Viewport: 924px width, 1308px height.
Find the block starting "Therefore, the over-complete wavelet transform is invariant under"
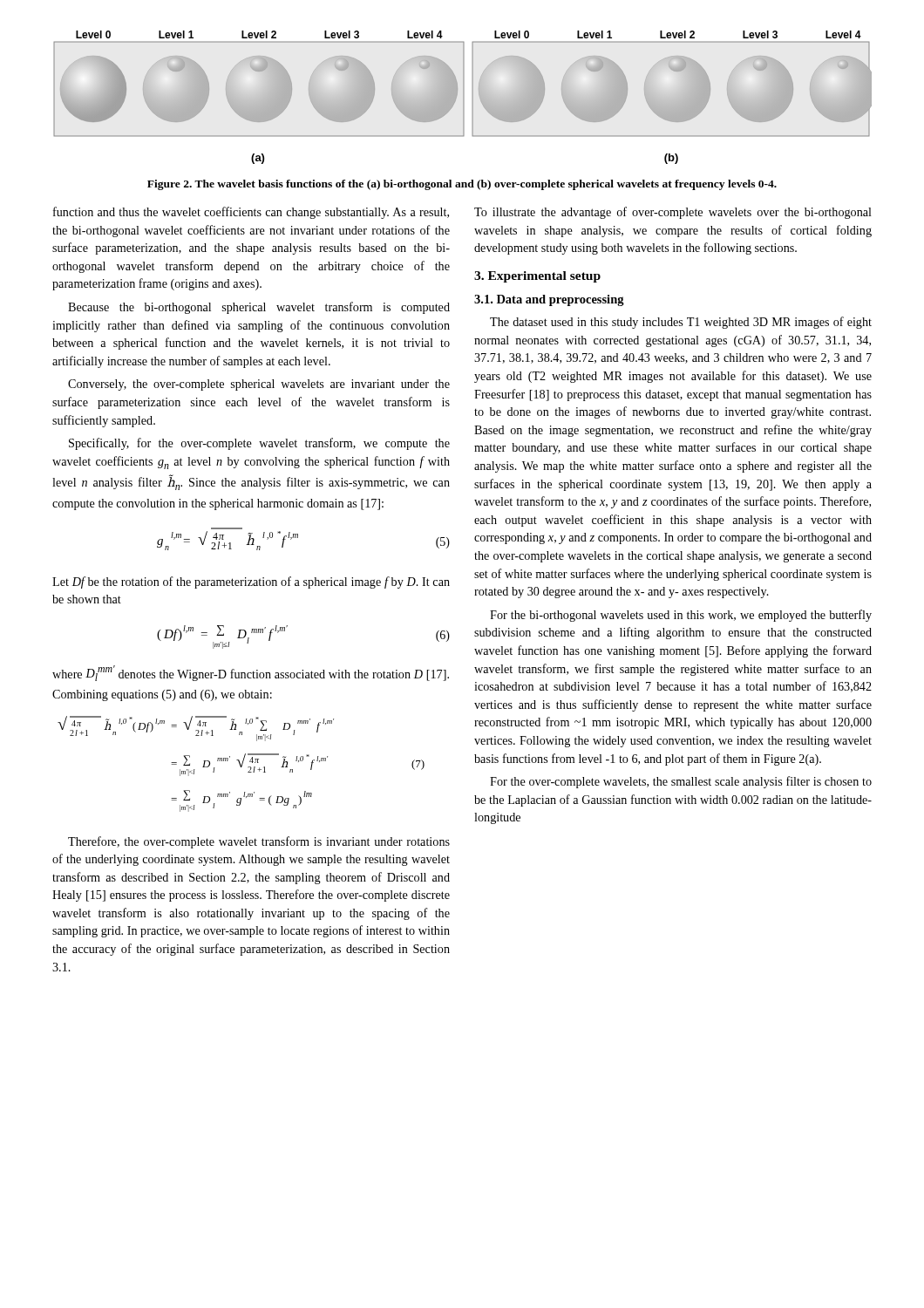(251, 904)
